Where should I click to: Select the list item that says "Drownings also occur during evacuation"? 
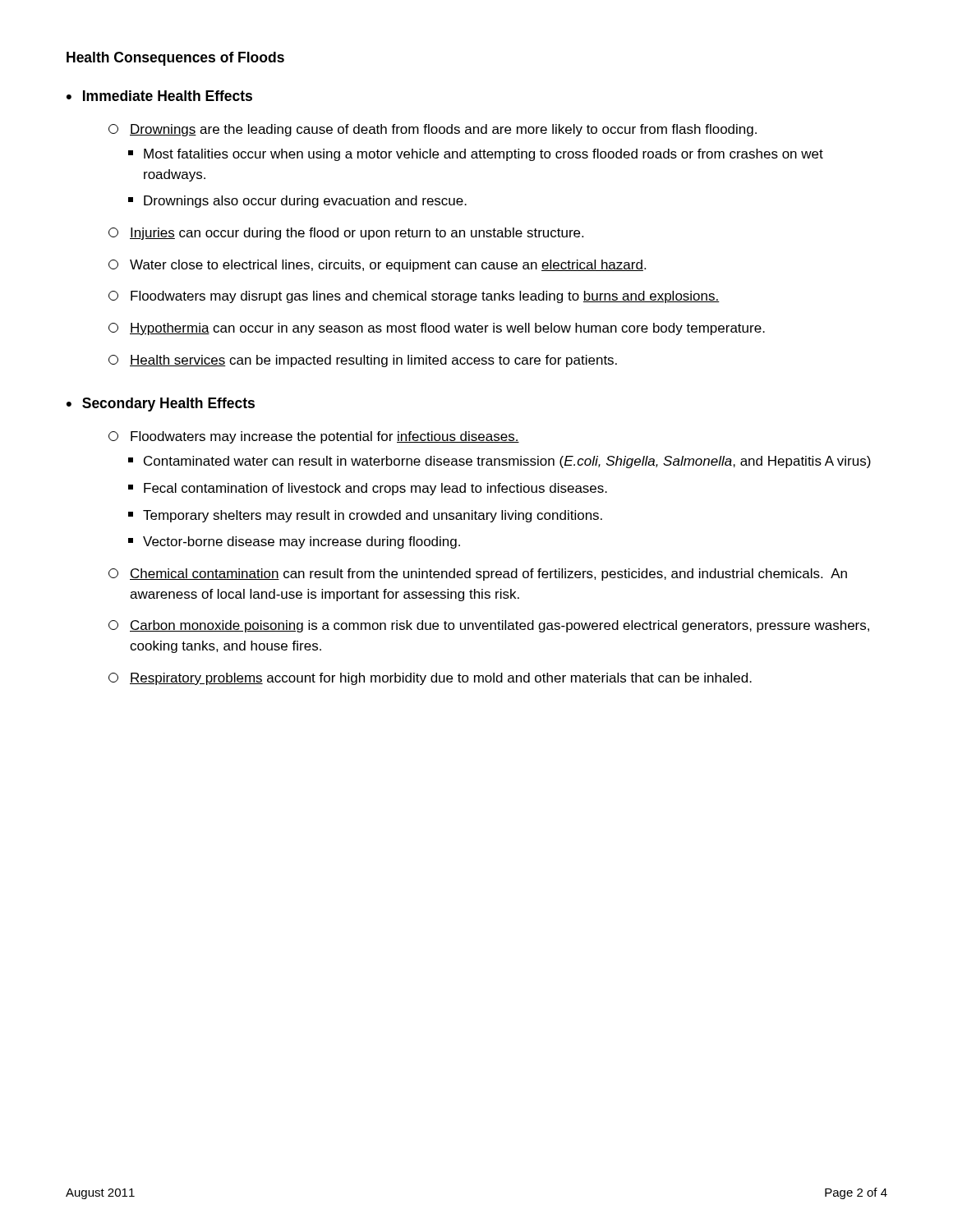point(298,202)
